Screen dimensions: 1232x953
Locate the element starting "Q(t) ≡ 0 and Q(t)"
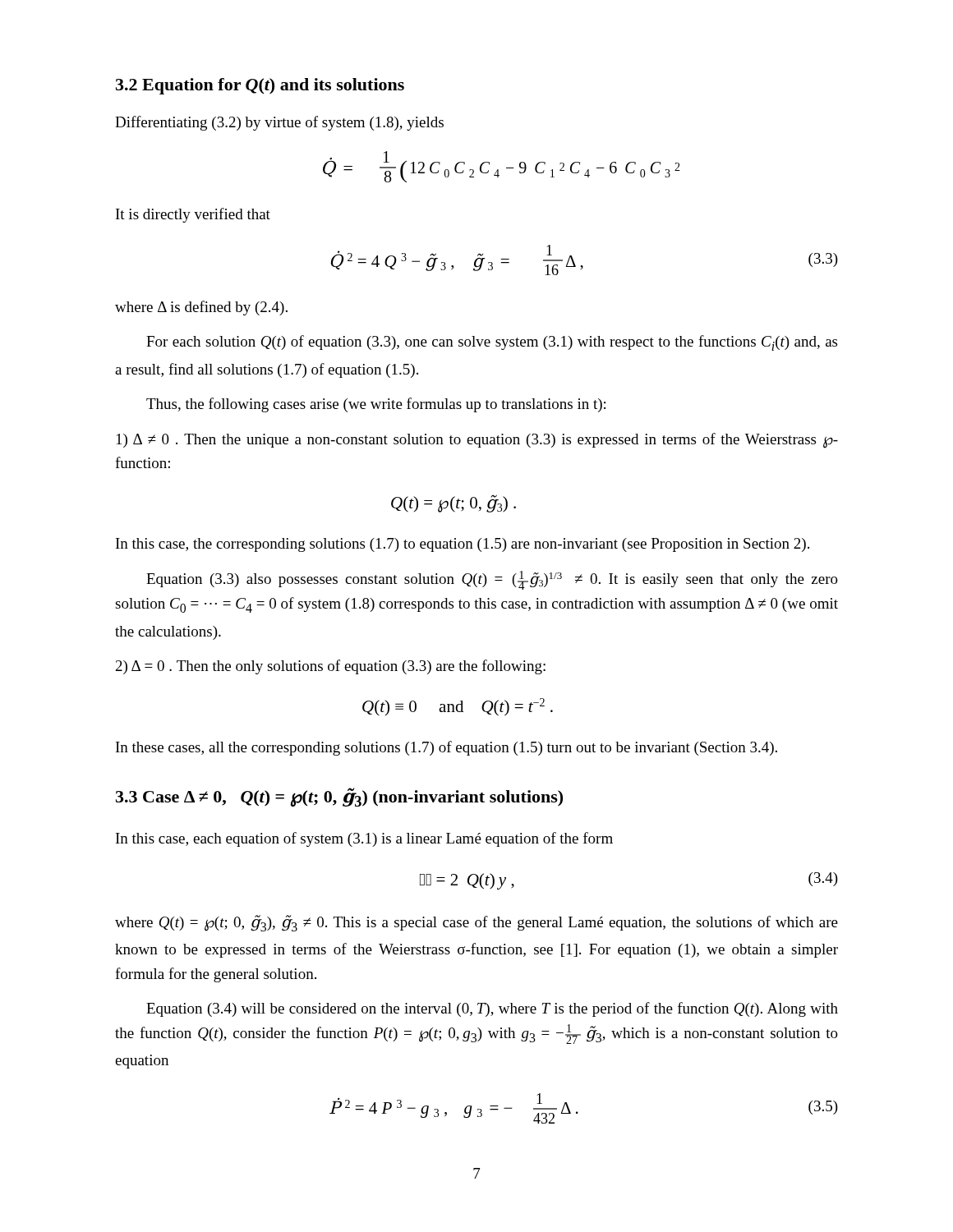pos(476,704)
